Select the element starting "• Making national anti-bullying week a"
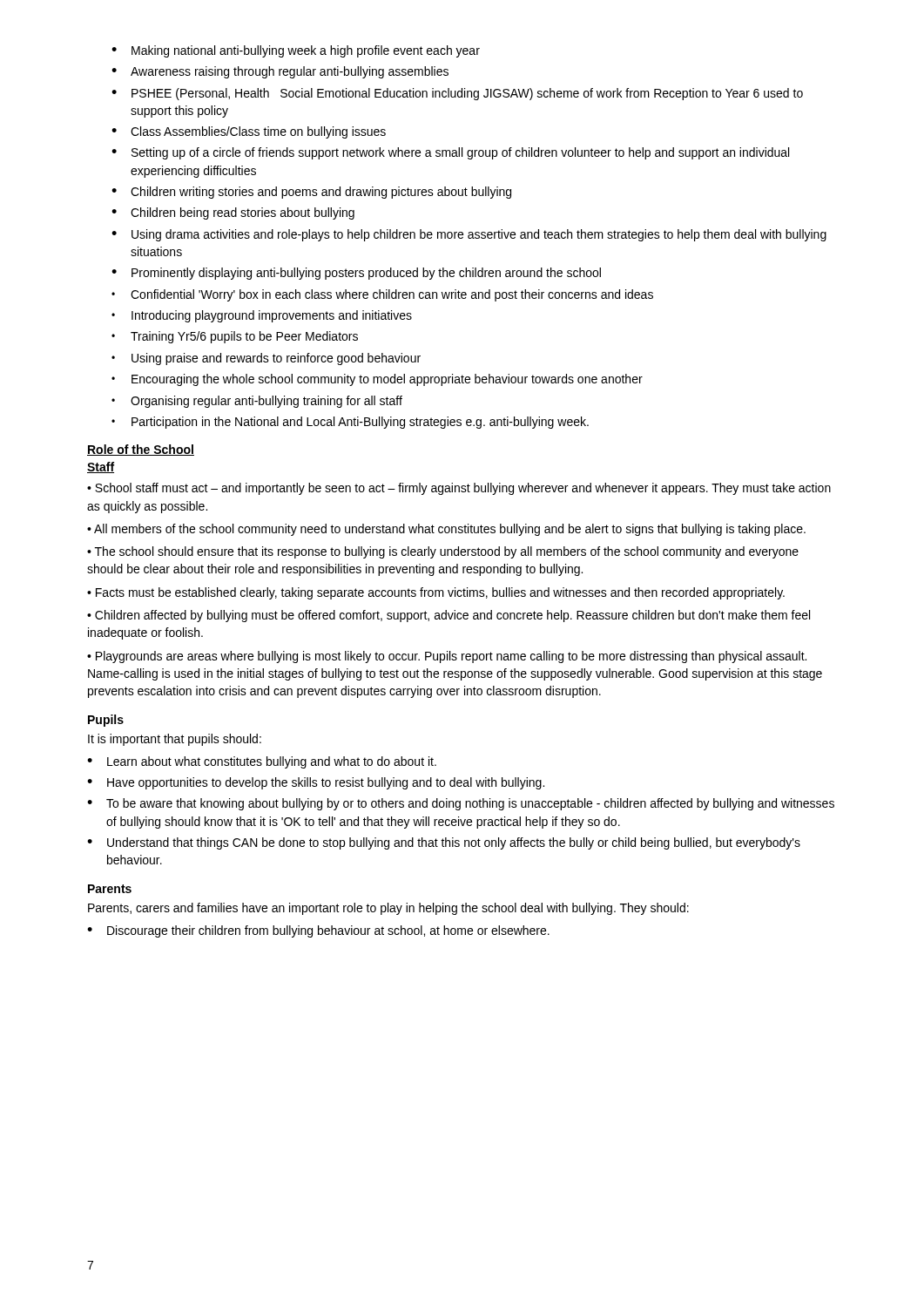924x1307 pixels. click(283, 51)
